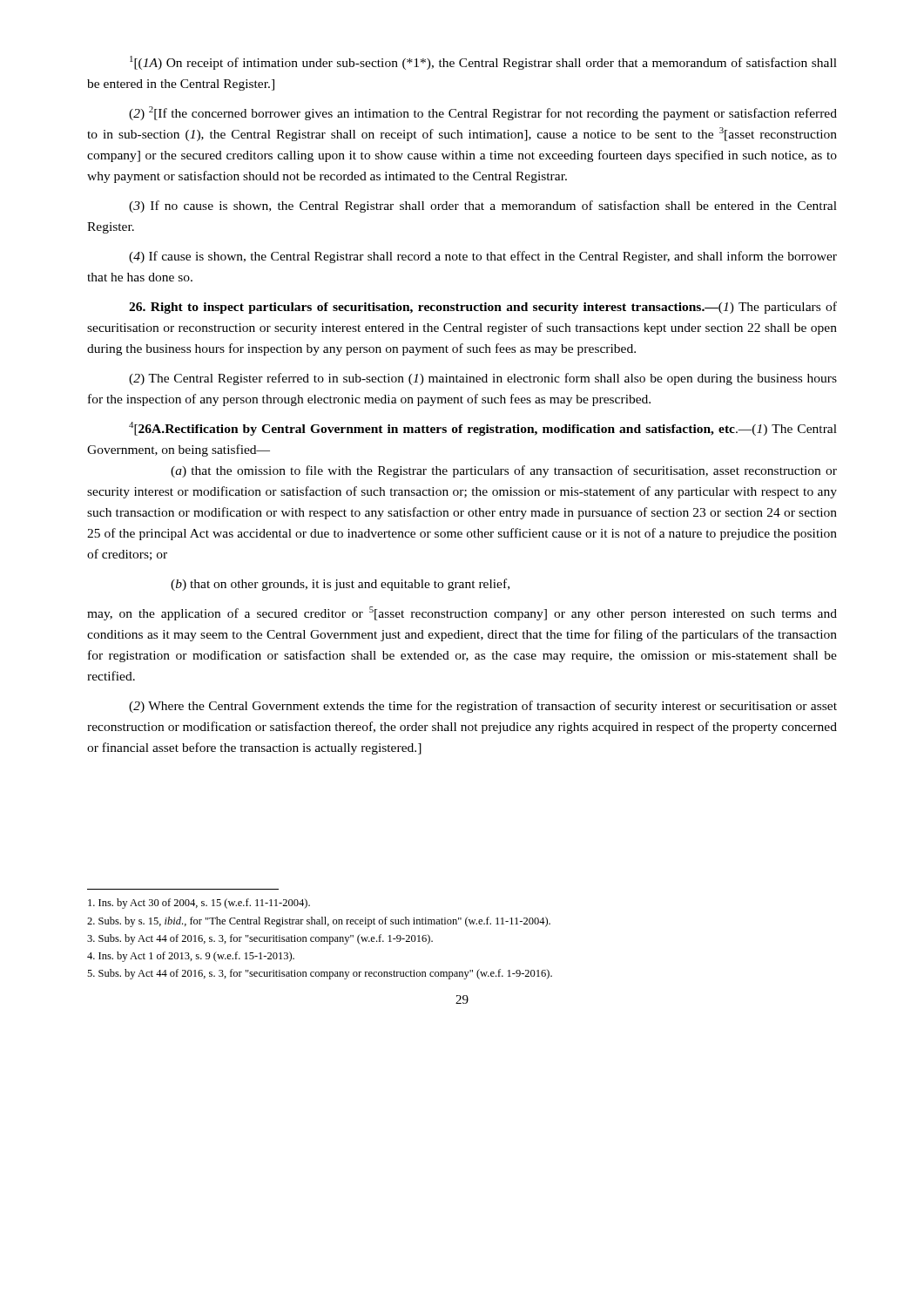Point to the text starting "Ins. by Act 30 of"
The height and width of the screenshot is (1307, 924).
tap(462, 935)
